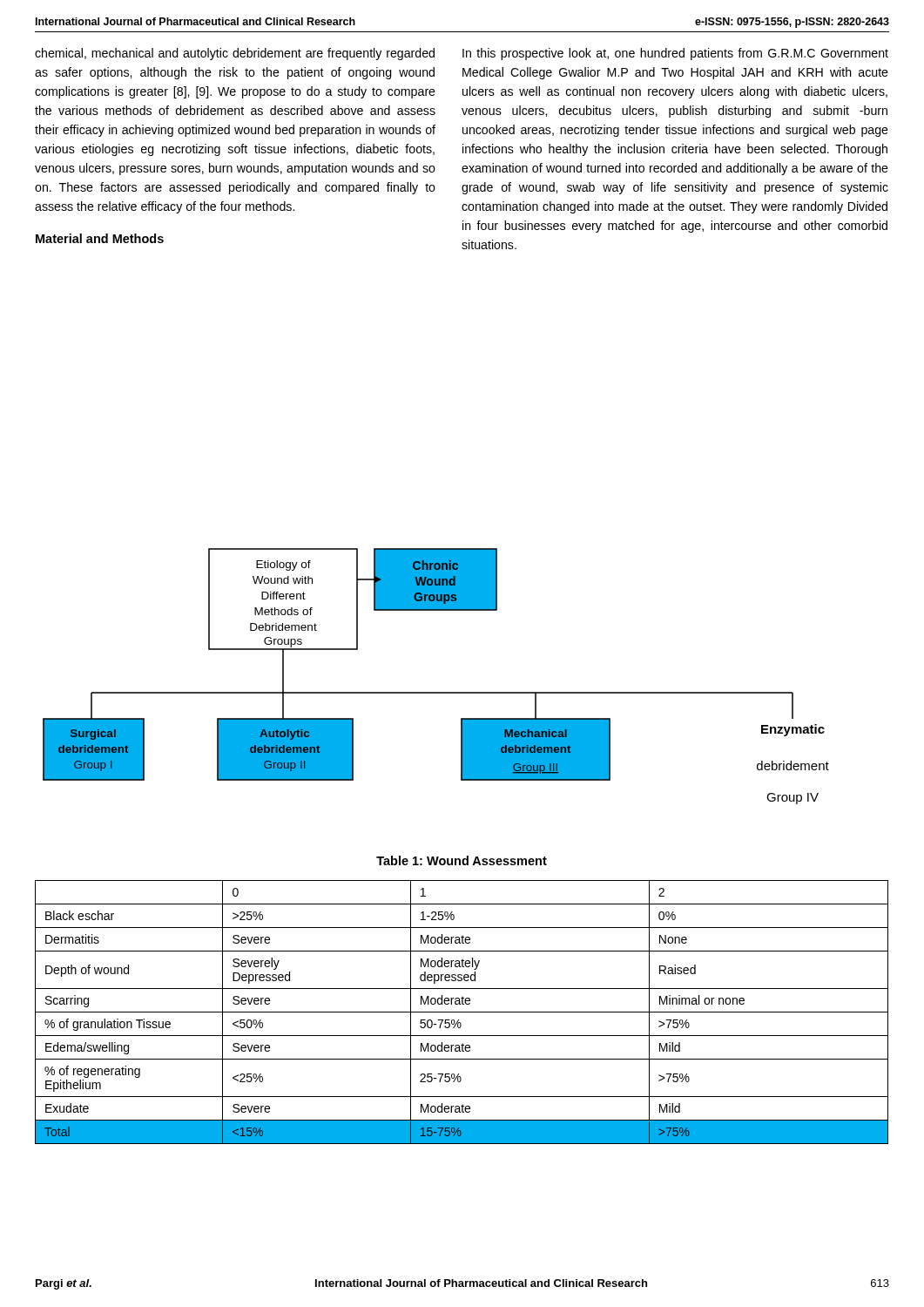Locate the text block that says "chemical, mechanical and autolytic debridement are frequently"
The width and height of the screenshot is (924, 1307).
coord(235,130)
